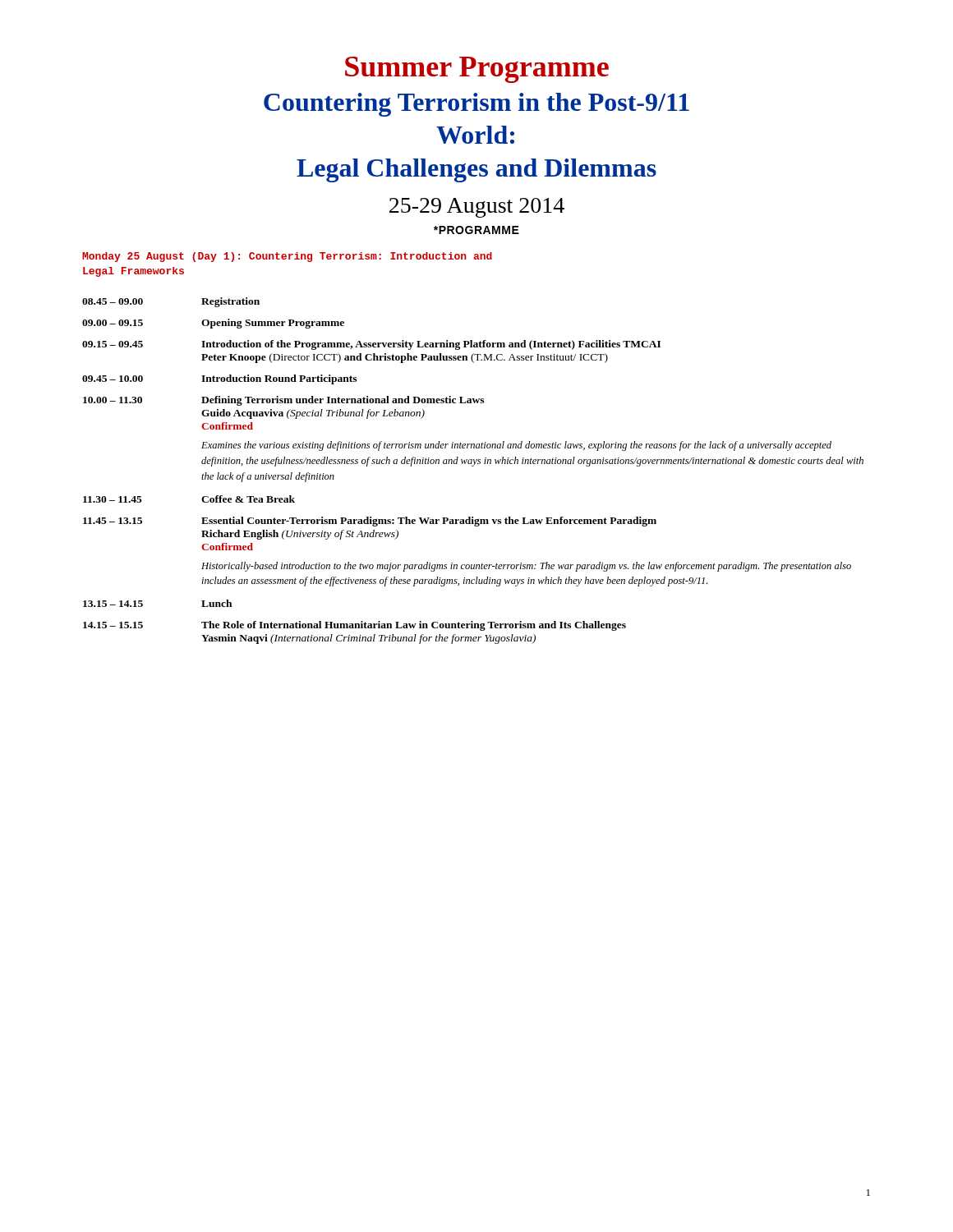
Task: Find the table that mentions "09.45 – 10.00"
Action: [x=476, y=470]
